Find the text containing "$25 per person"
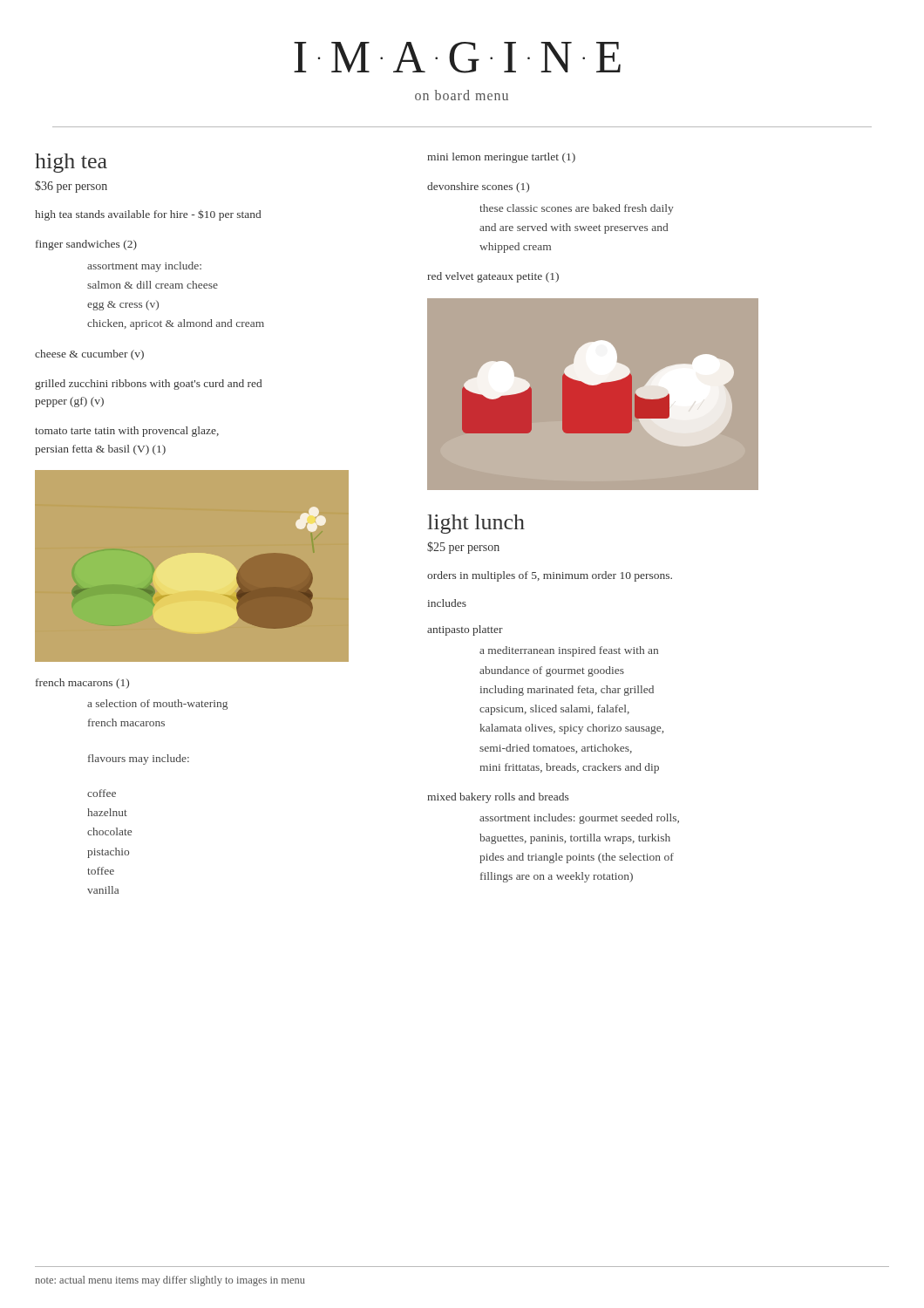Screen dimensions: 1308x924 [x=463, y=548]
